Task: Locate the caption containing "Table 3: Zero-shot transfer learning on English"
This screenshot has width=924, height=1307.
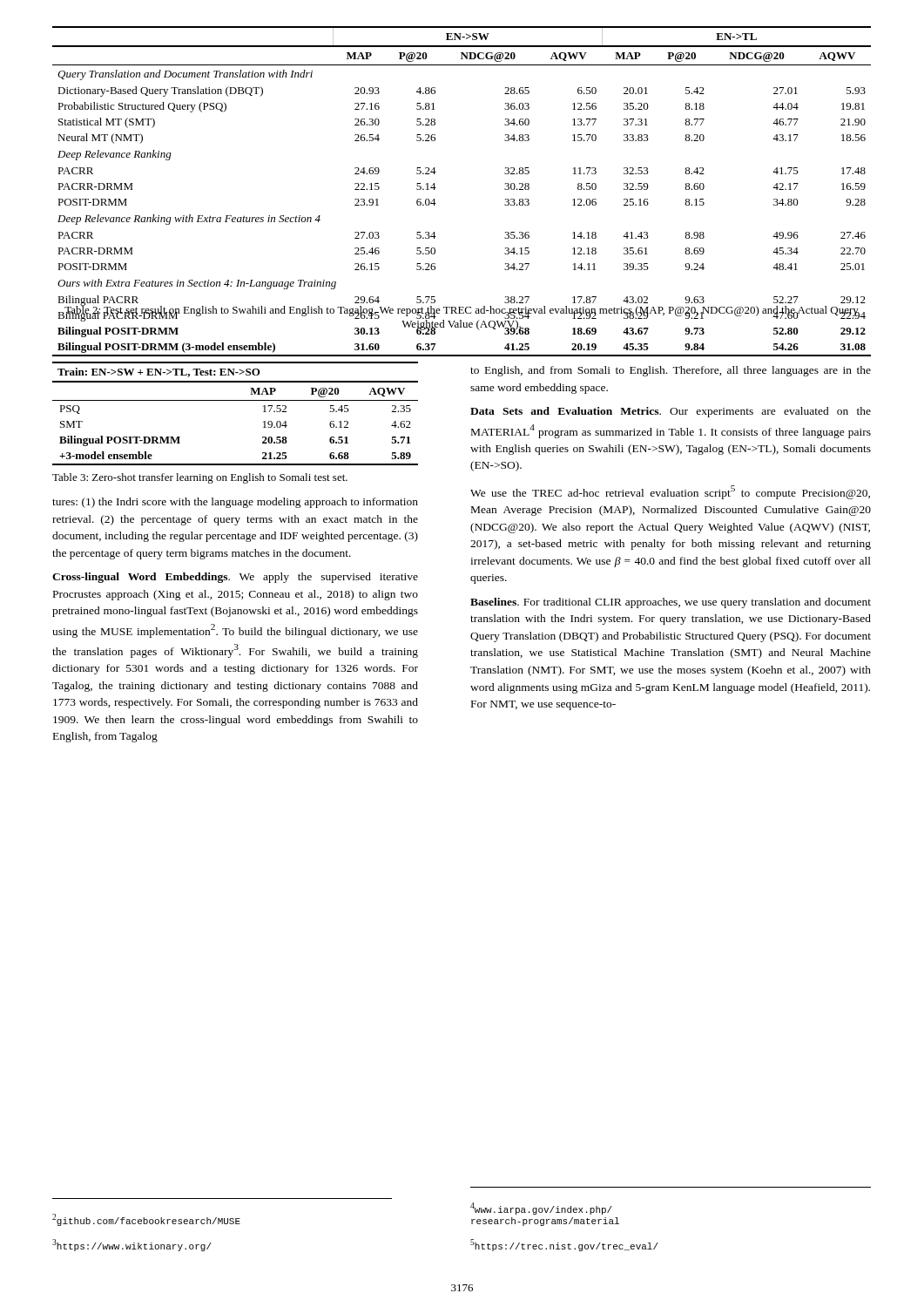Action: coord(200,477)
